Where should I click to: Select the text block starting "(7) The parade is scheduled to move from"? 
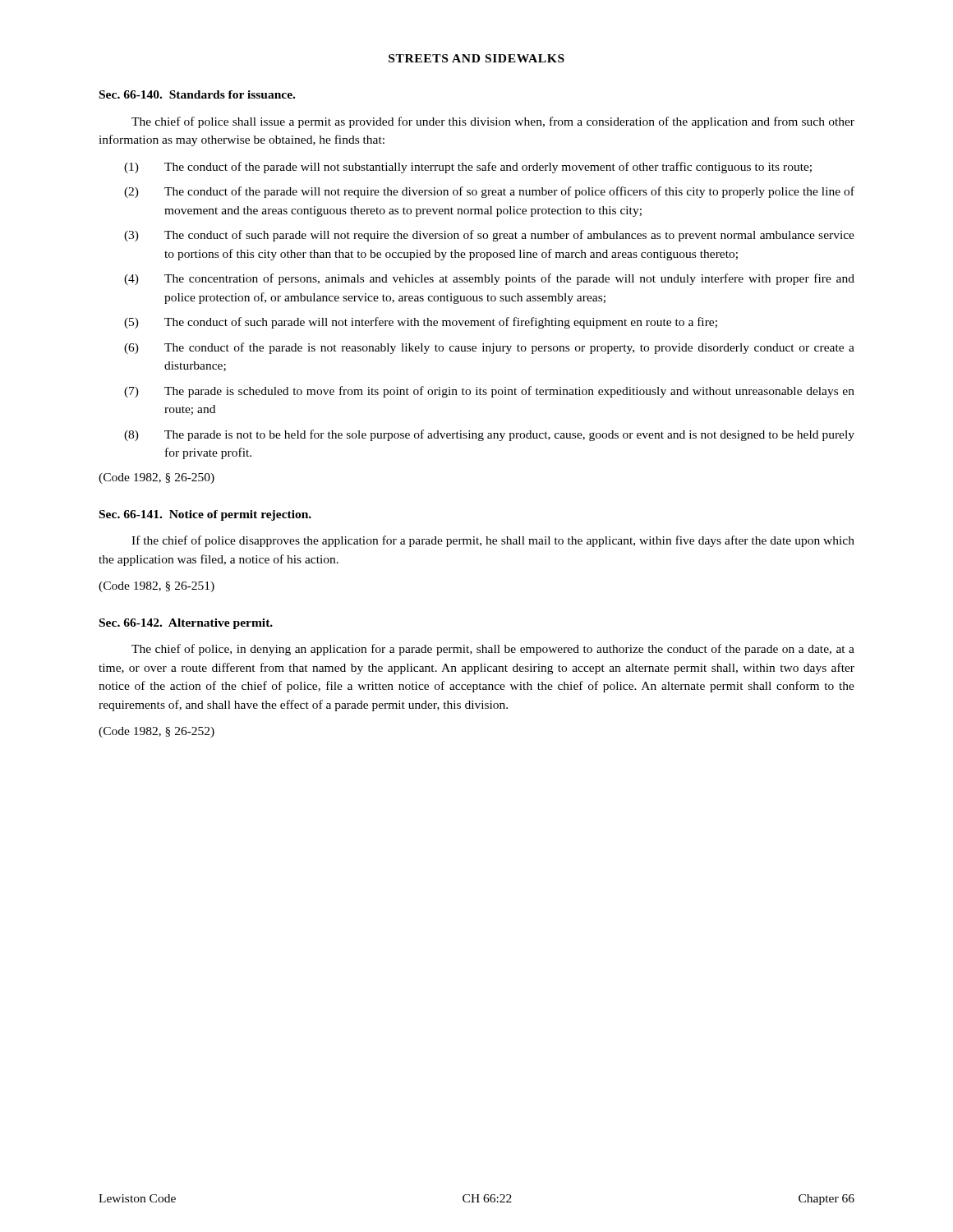pyautogui.click(x=476, y=400)
